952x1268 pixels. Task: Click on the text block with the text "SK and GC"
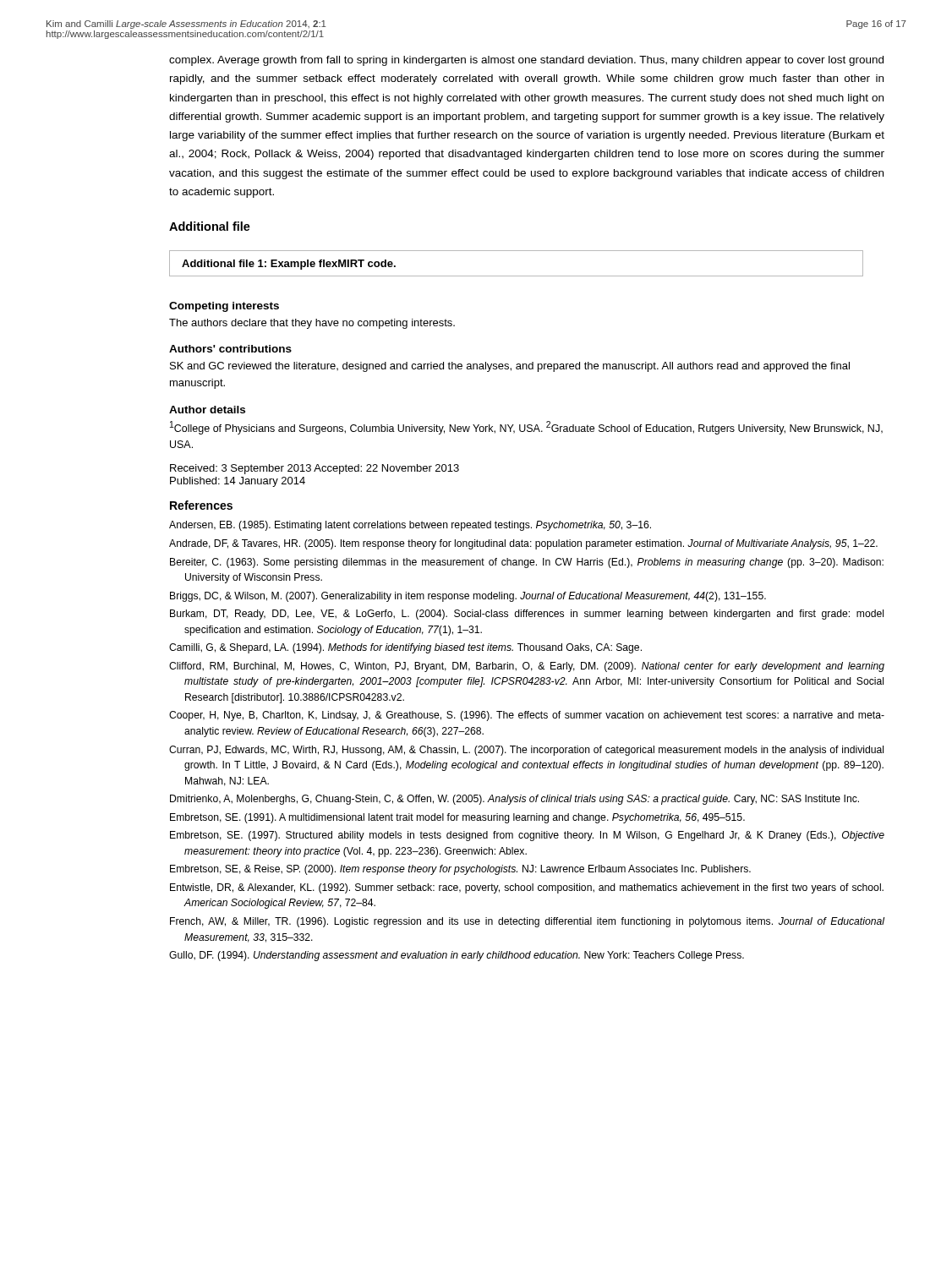[x=510, y=374]
